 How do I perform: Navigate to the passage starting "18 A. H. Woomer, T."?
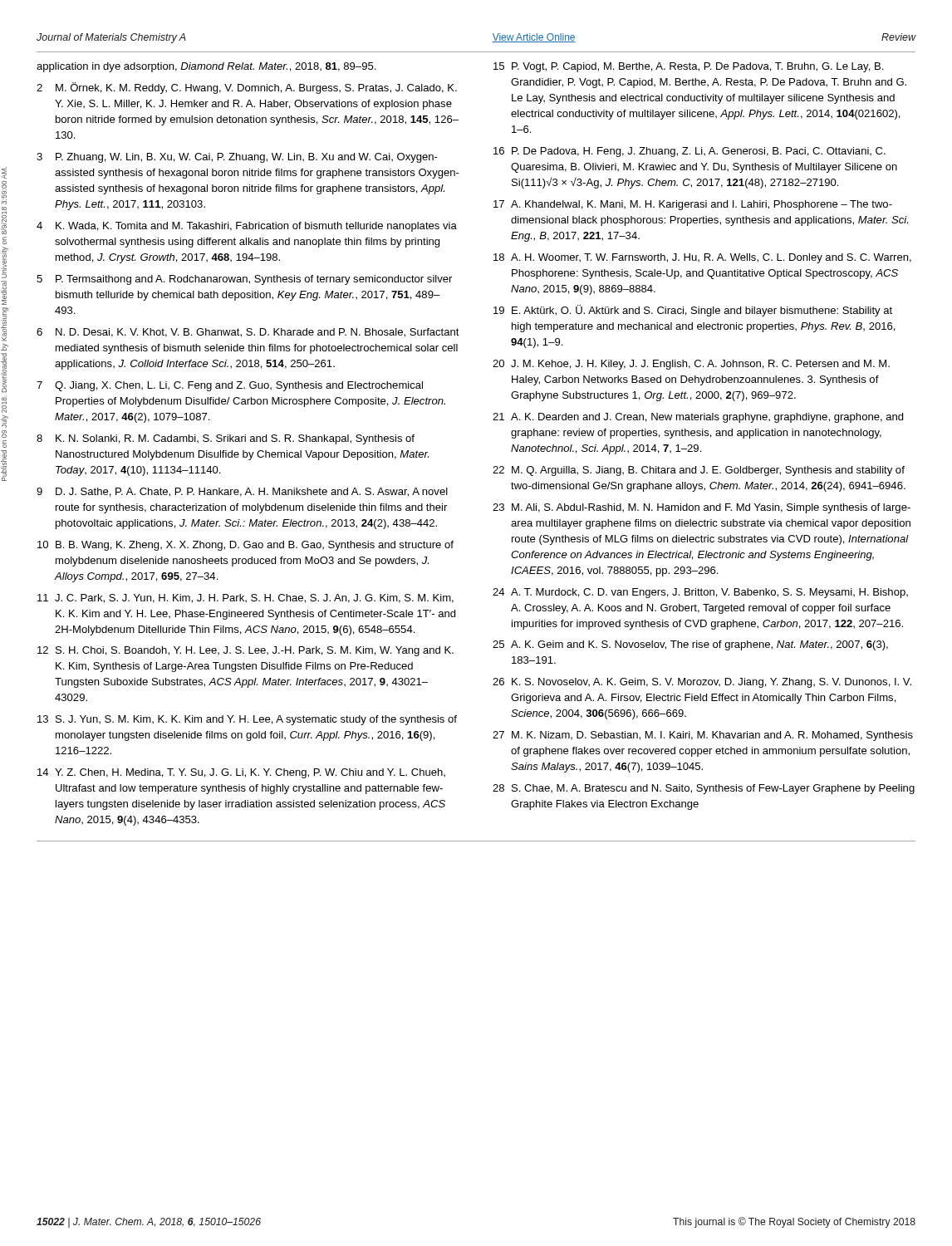click(704, 274)
